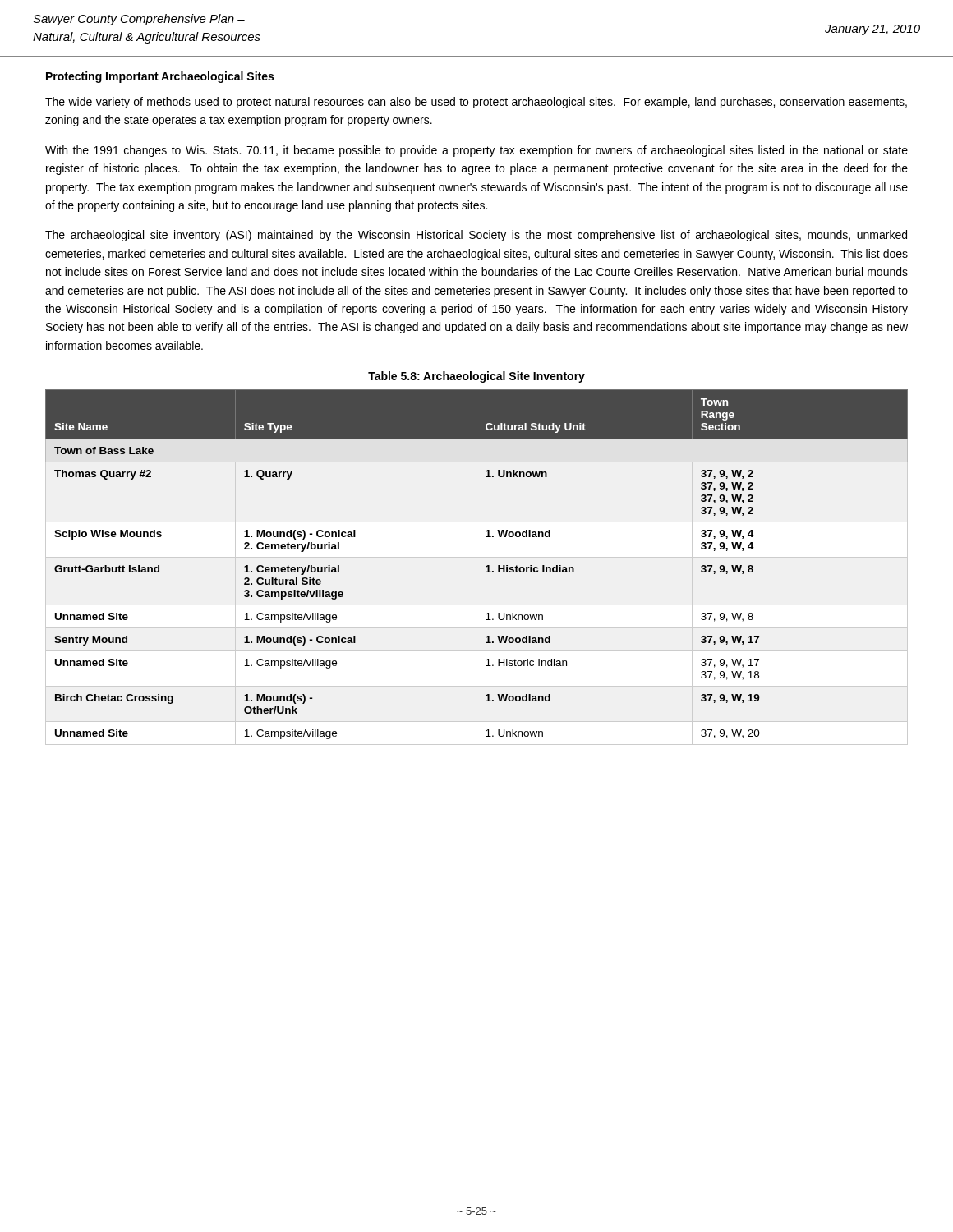Image resolution: width=953 pixels, height=1232 pixels.
Task: Find the text block starting "The wide variety of methods"
Action: (476, 111)
